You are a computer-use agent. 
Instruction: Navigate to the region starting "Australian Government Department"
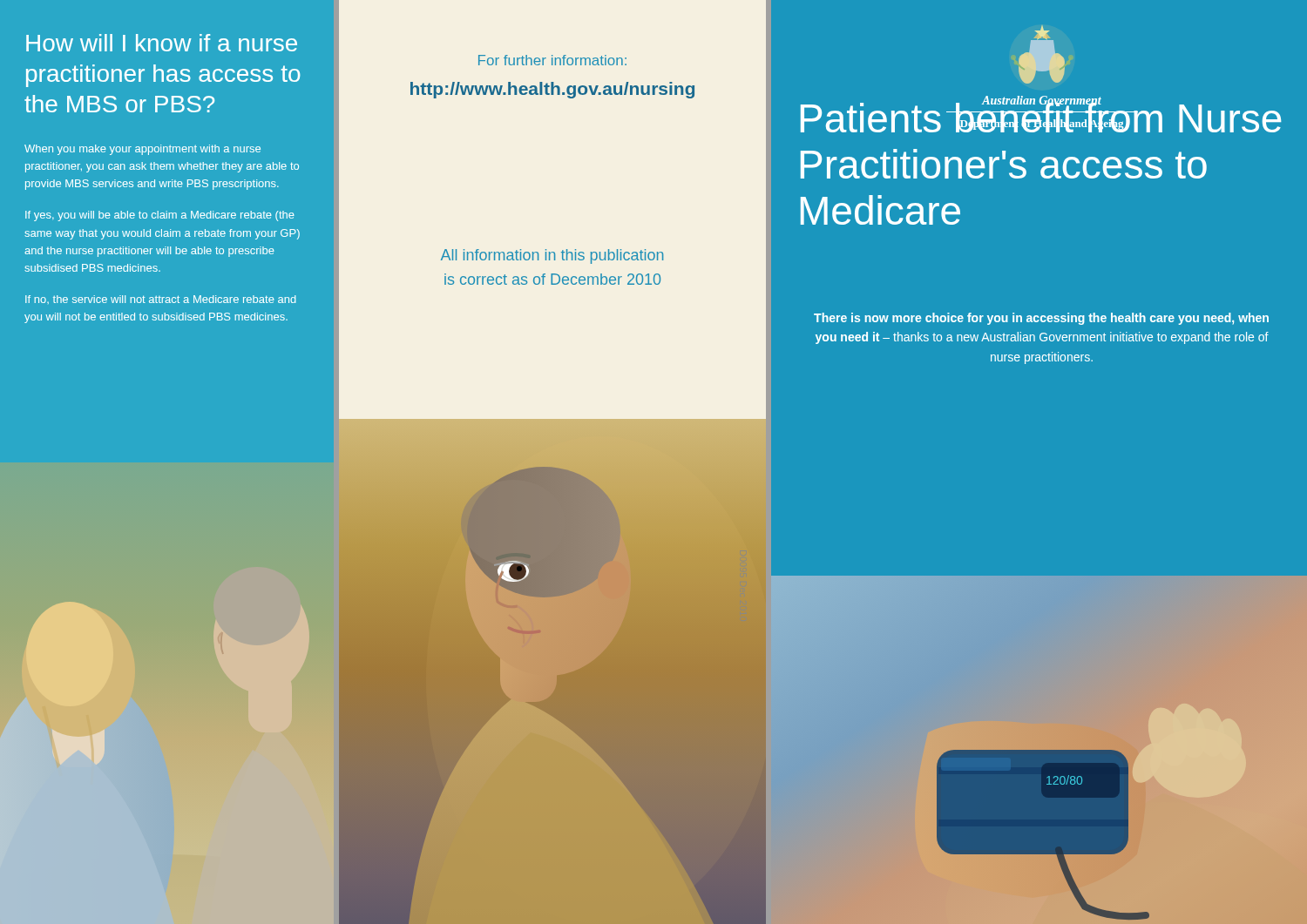tap(1039, 112)
